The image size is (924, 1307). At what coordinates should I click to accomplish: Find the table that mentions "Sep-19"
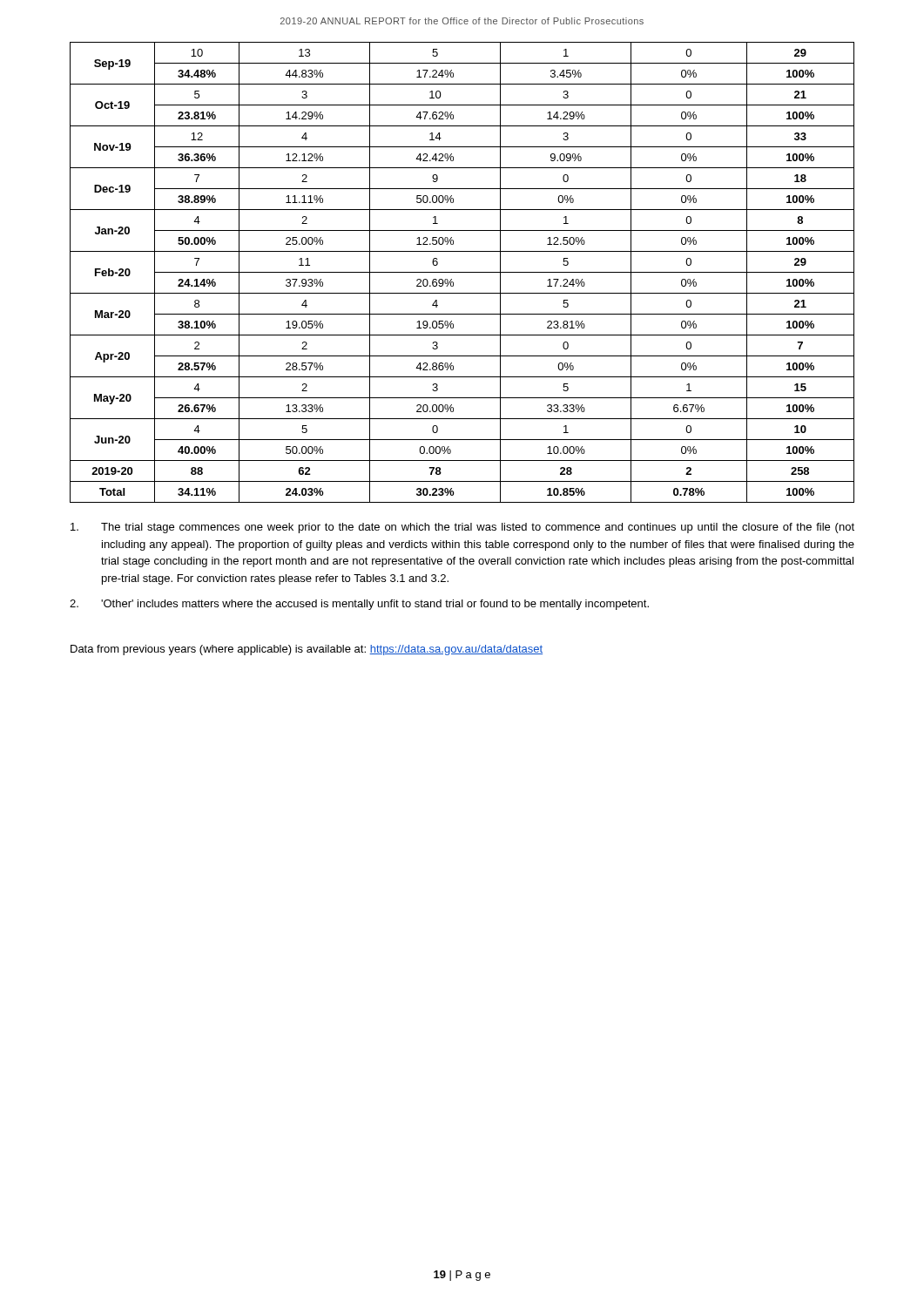click(462, 272)
